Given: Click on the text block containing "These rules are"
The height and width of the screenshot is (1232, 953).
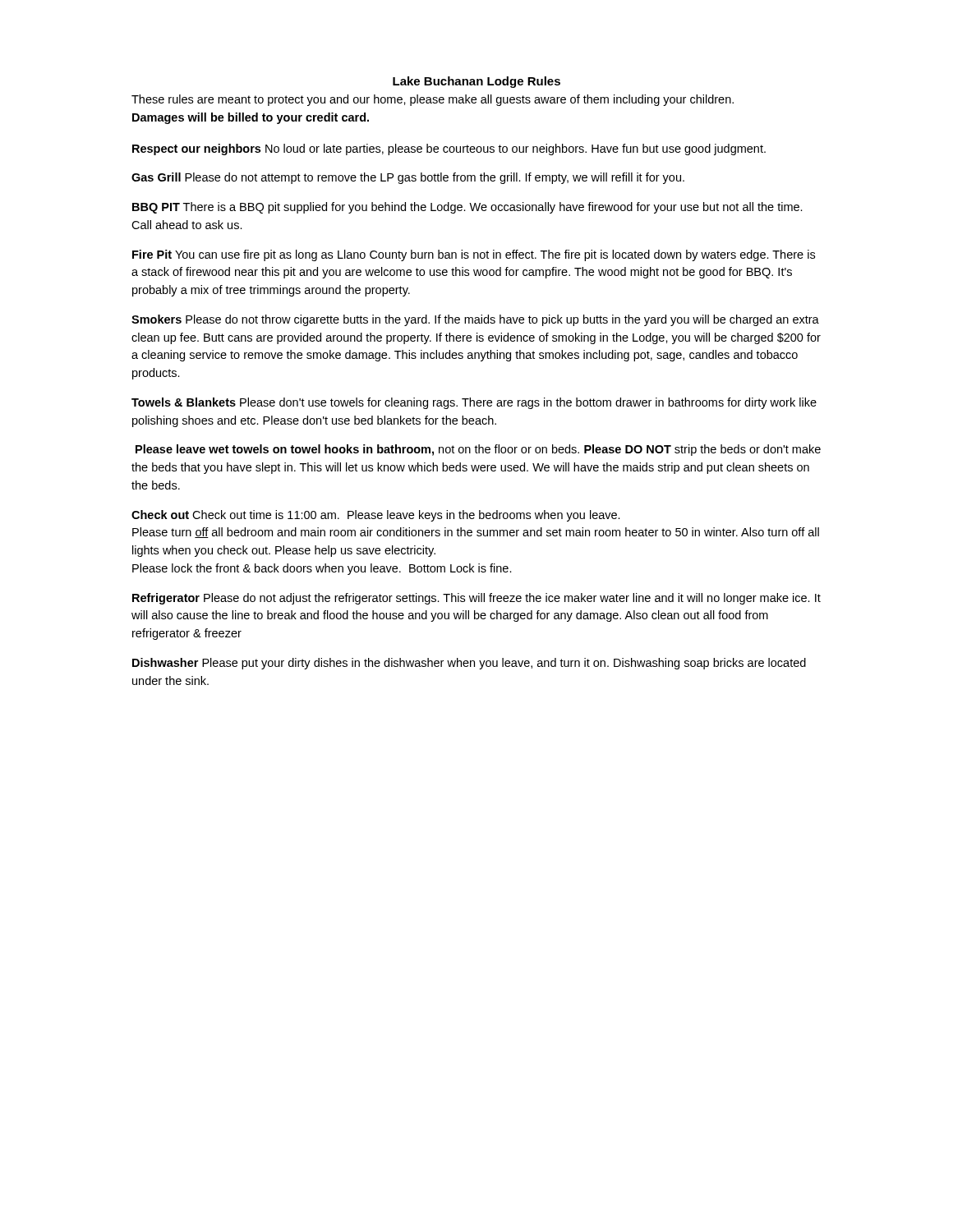Looking at the screenshot, I should (x=433, y=99).
